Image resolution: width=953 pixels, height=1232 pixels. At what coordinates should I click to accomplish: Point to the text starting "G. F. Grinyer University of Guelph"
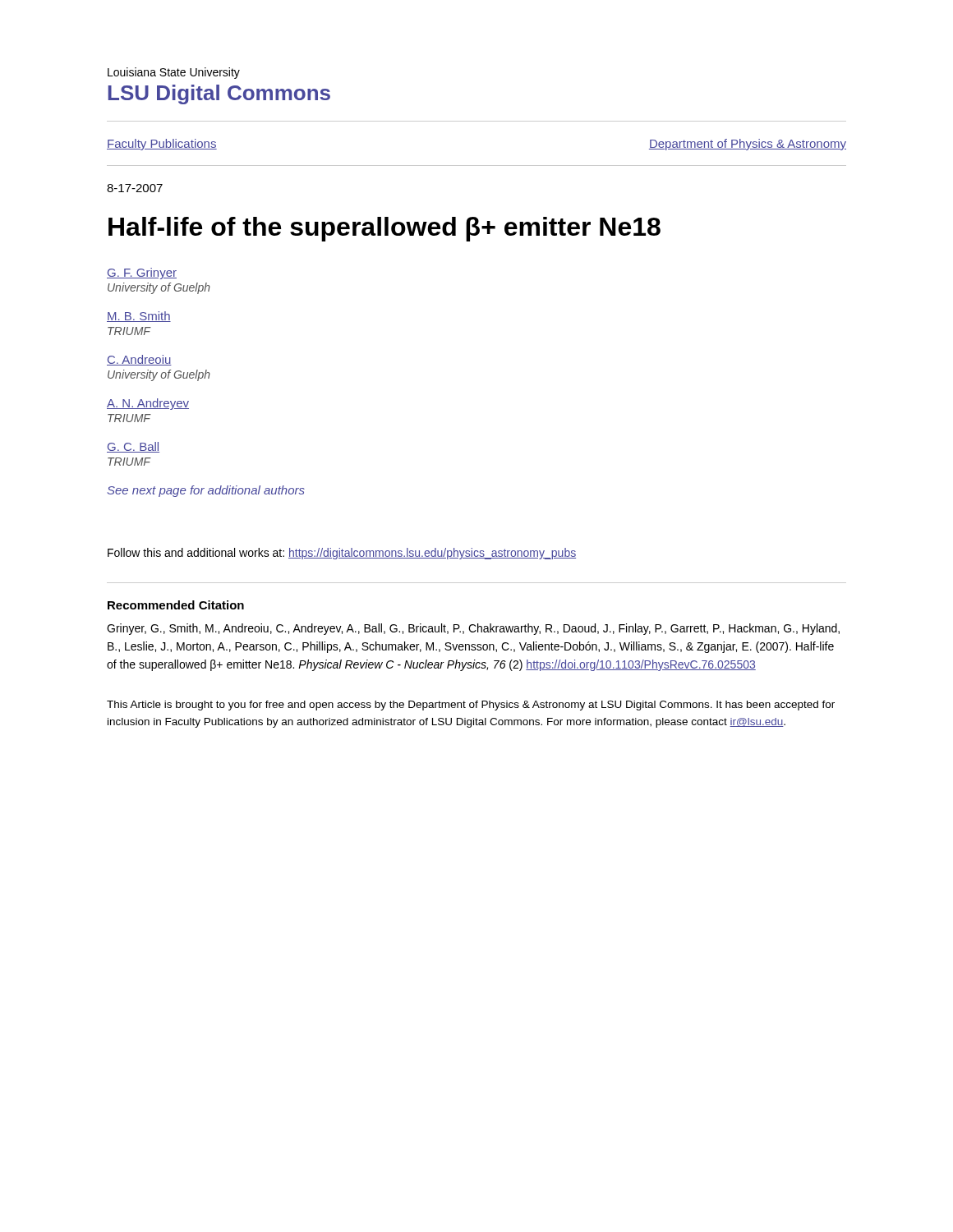(x=142, y=274)
